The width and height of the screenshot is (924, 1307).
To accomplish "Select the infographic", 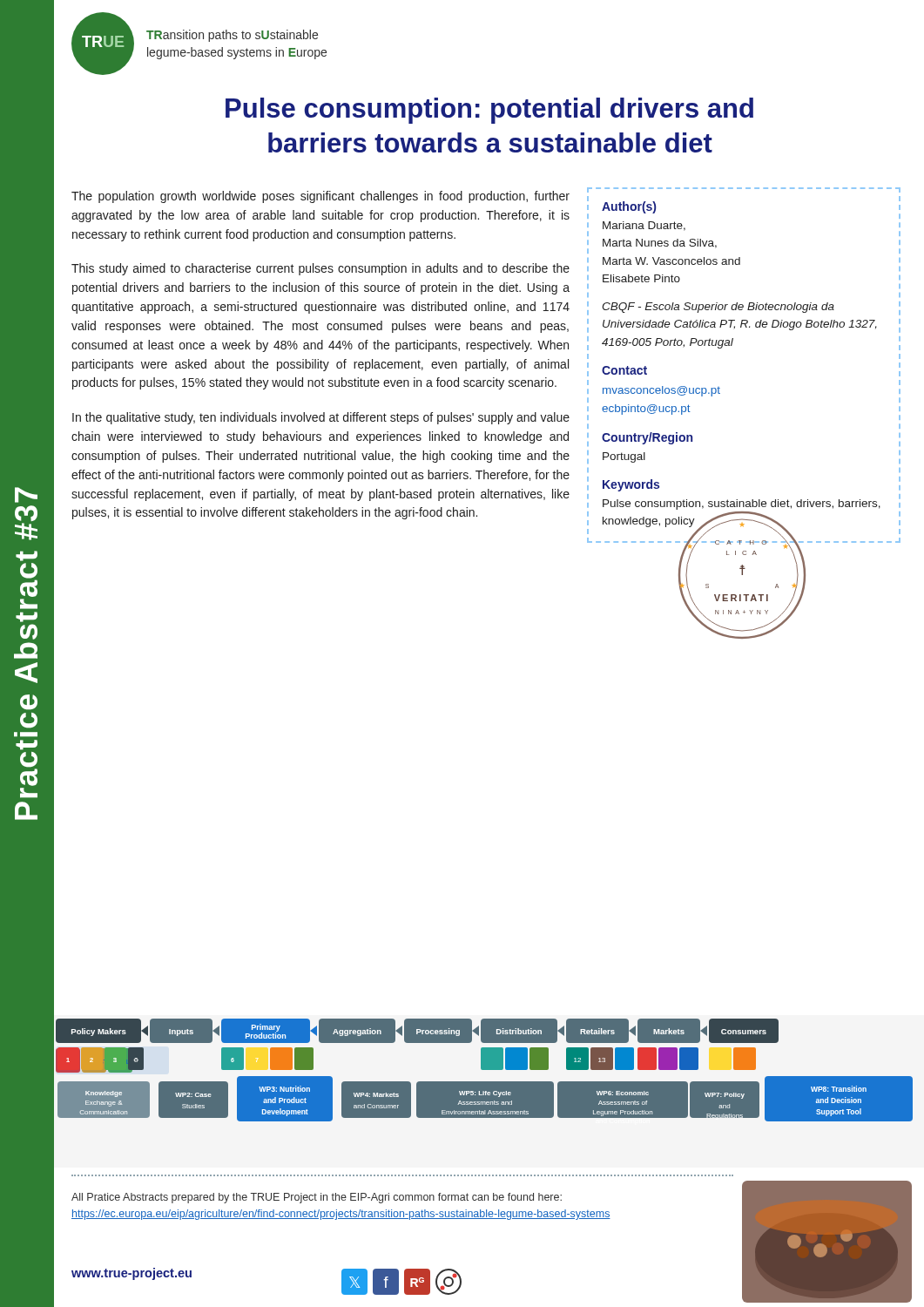I will 489,1093.
